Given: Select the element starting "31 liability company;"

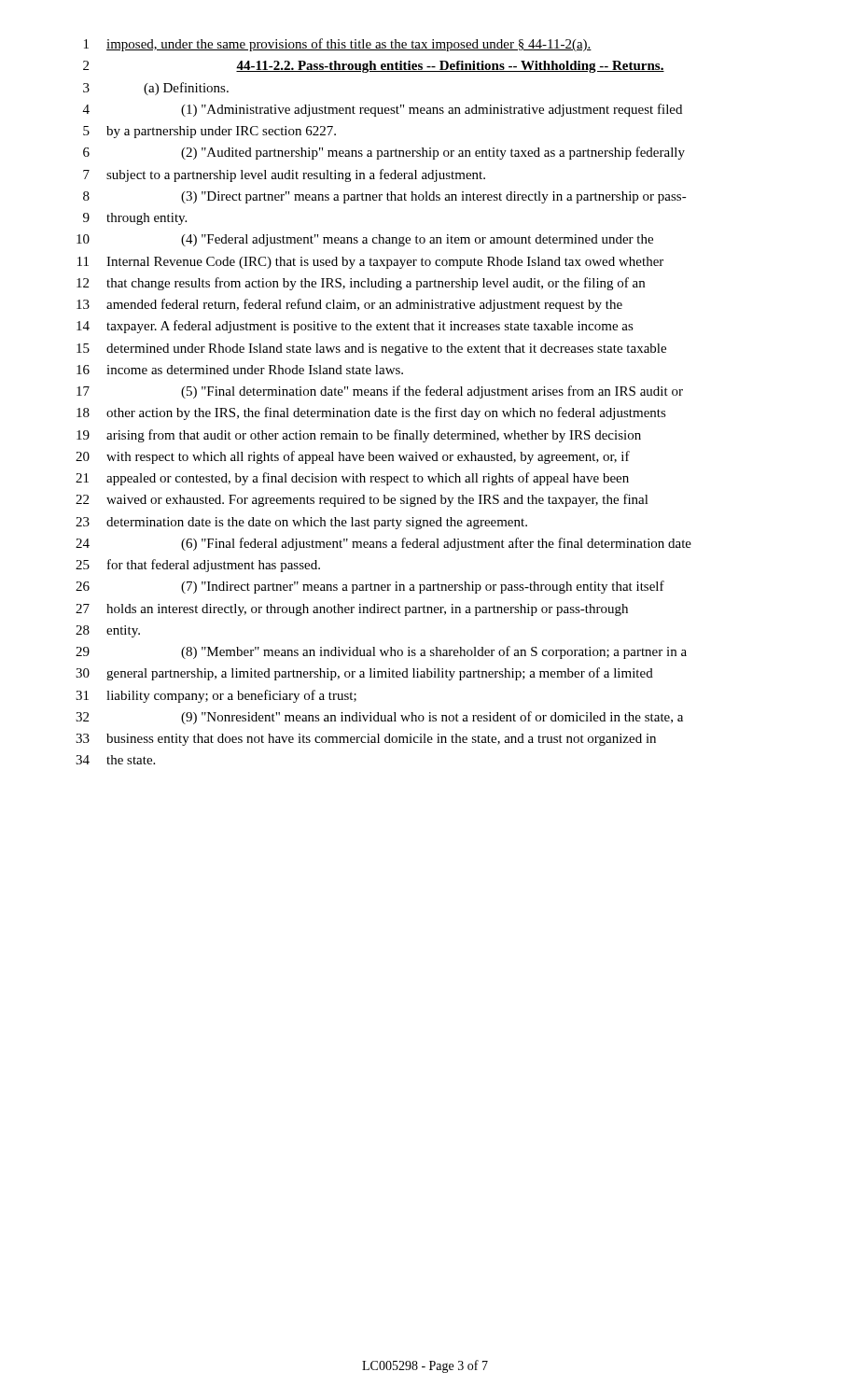Looking at the screenshot, I should point(216,696).
